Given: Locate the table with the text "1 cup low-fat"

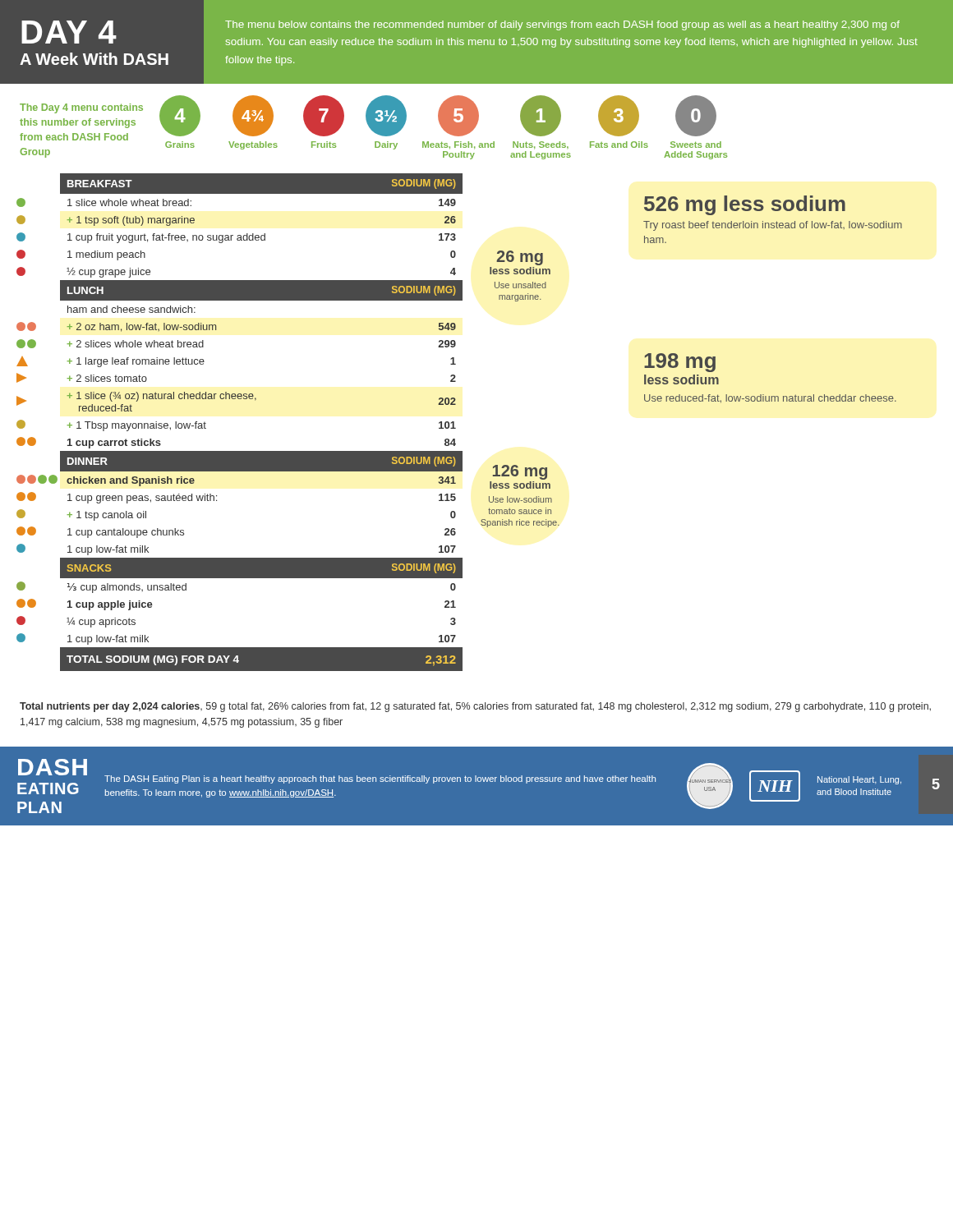Looking at the screenshot, I should pos(261,422).
